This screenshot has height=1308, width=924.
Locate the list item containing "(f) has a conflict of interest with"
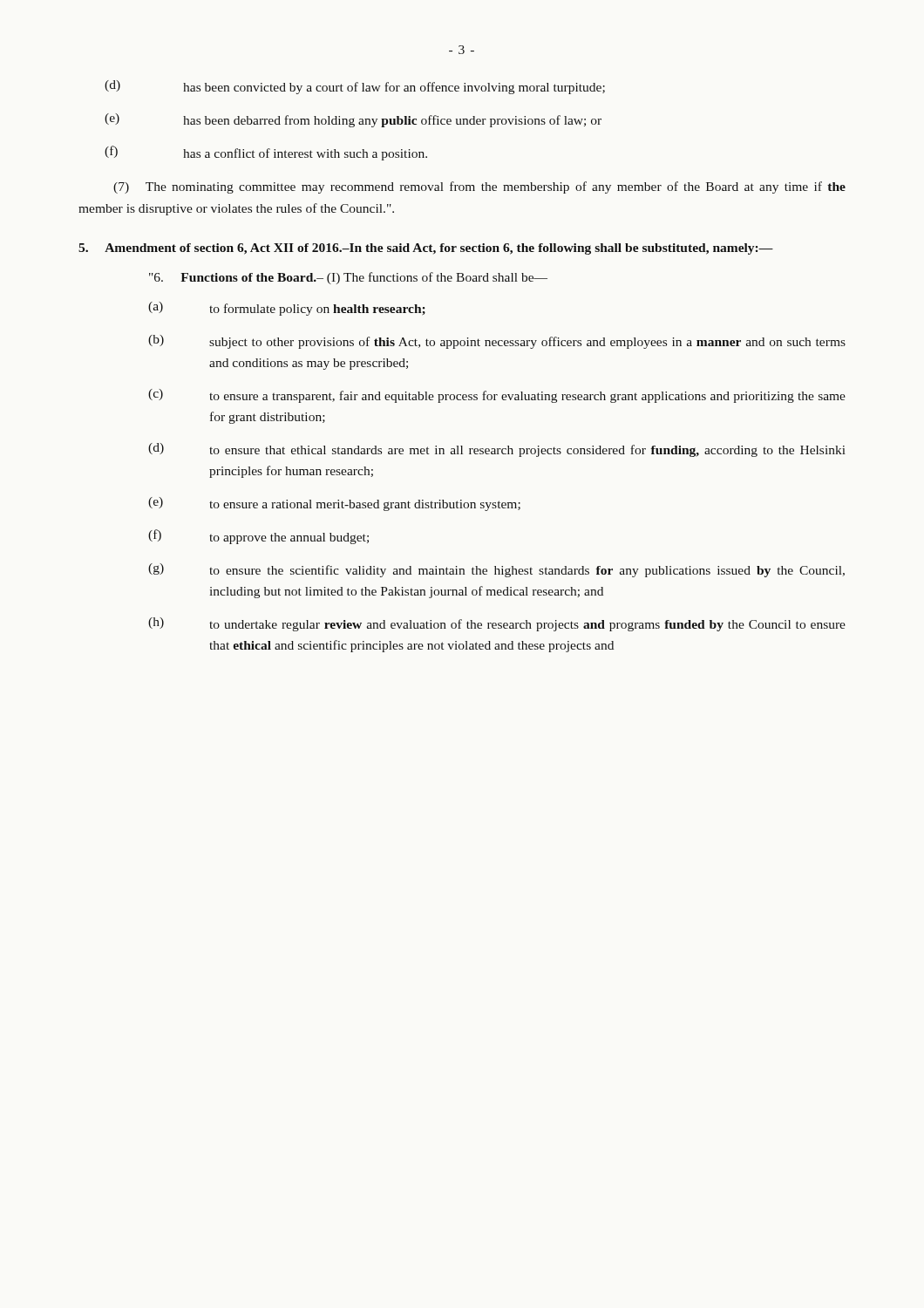[266, 153]
